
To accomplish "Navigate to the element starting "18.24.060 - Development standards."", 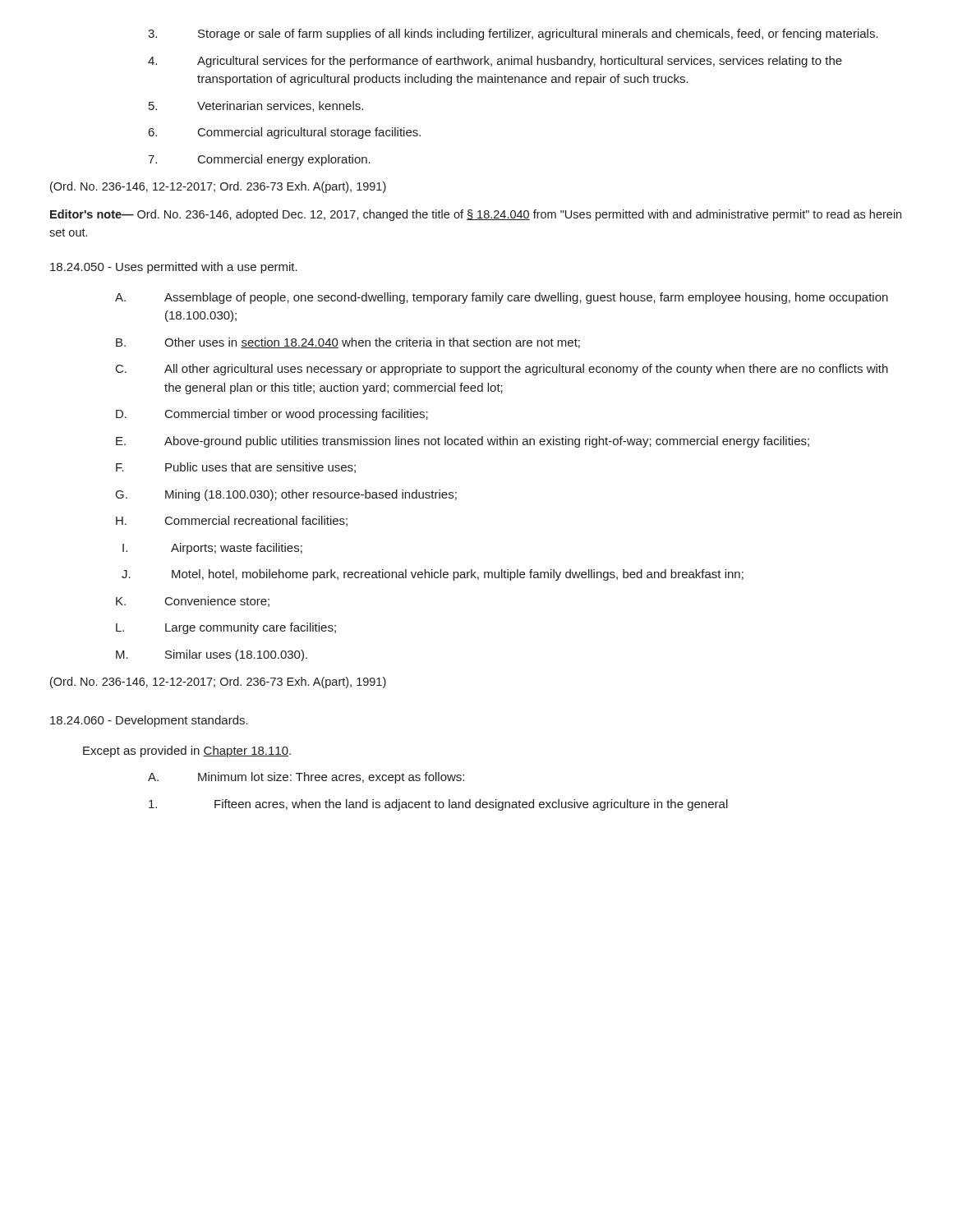I will (149, 720).
